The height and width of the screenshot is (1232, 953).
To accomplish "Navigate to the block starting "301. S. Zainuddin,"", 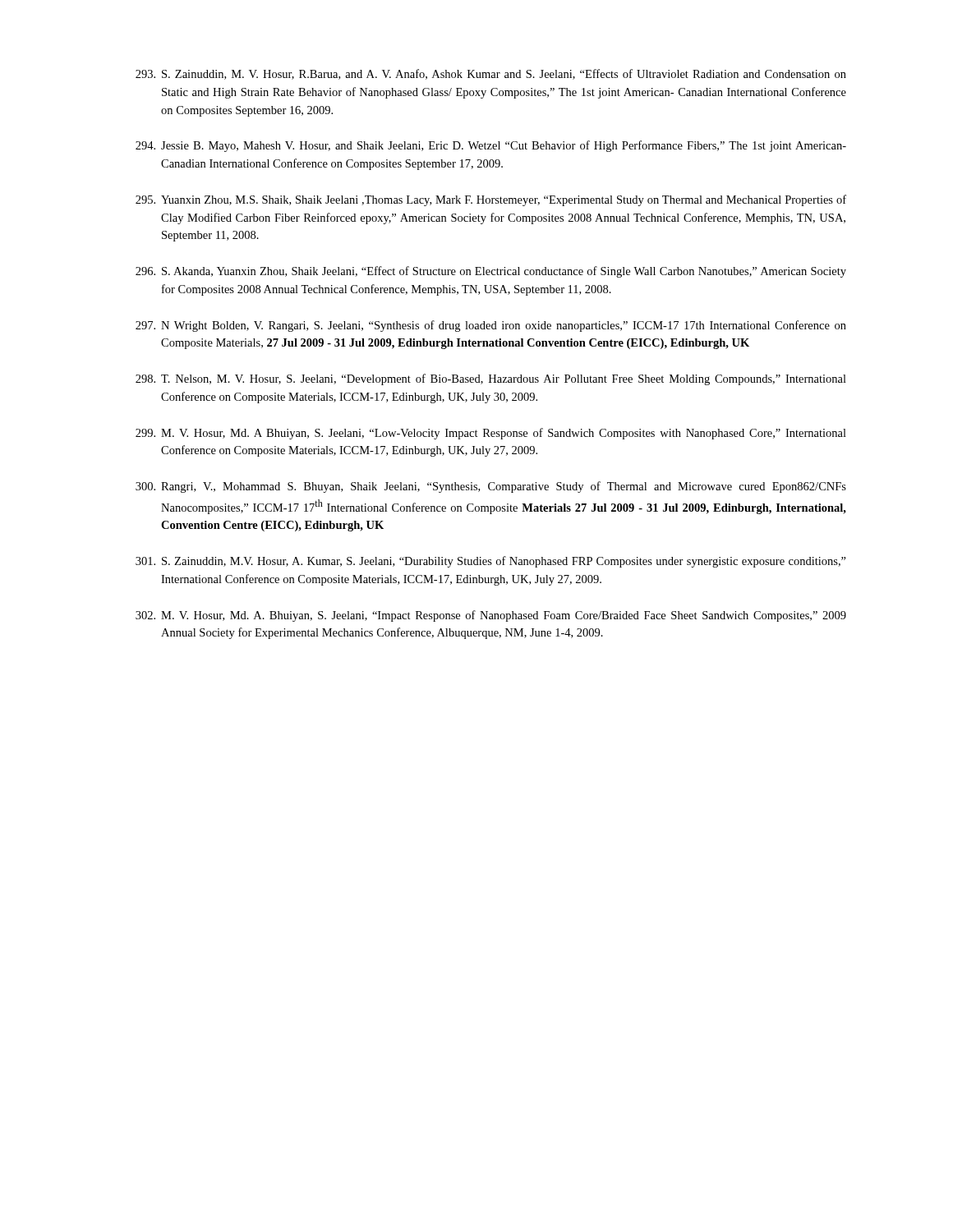I will point(476,571).
